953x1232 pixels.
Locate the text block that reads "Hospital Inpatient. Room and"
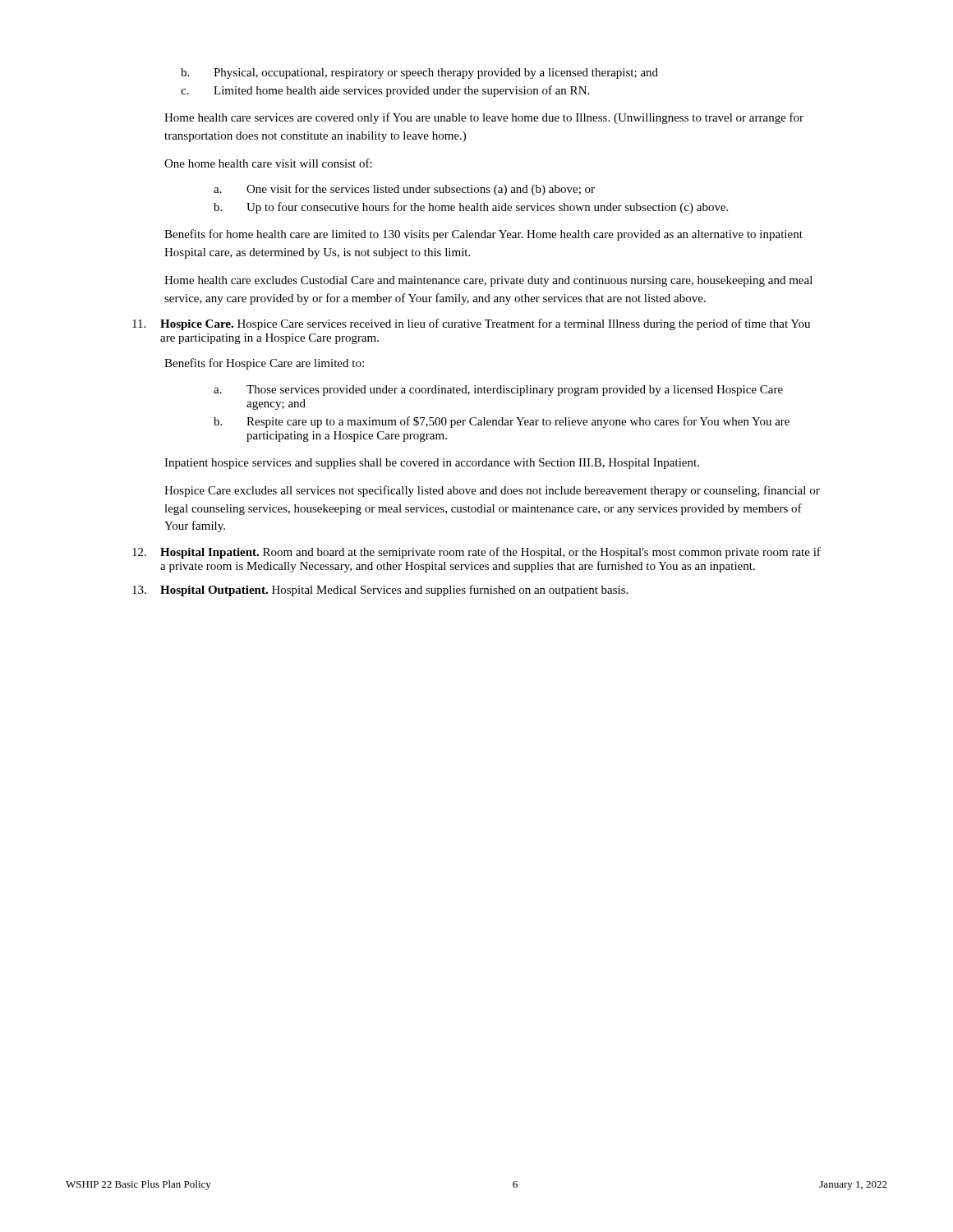click(x=476, y=559)
